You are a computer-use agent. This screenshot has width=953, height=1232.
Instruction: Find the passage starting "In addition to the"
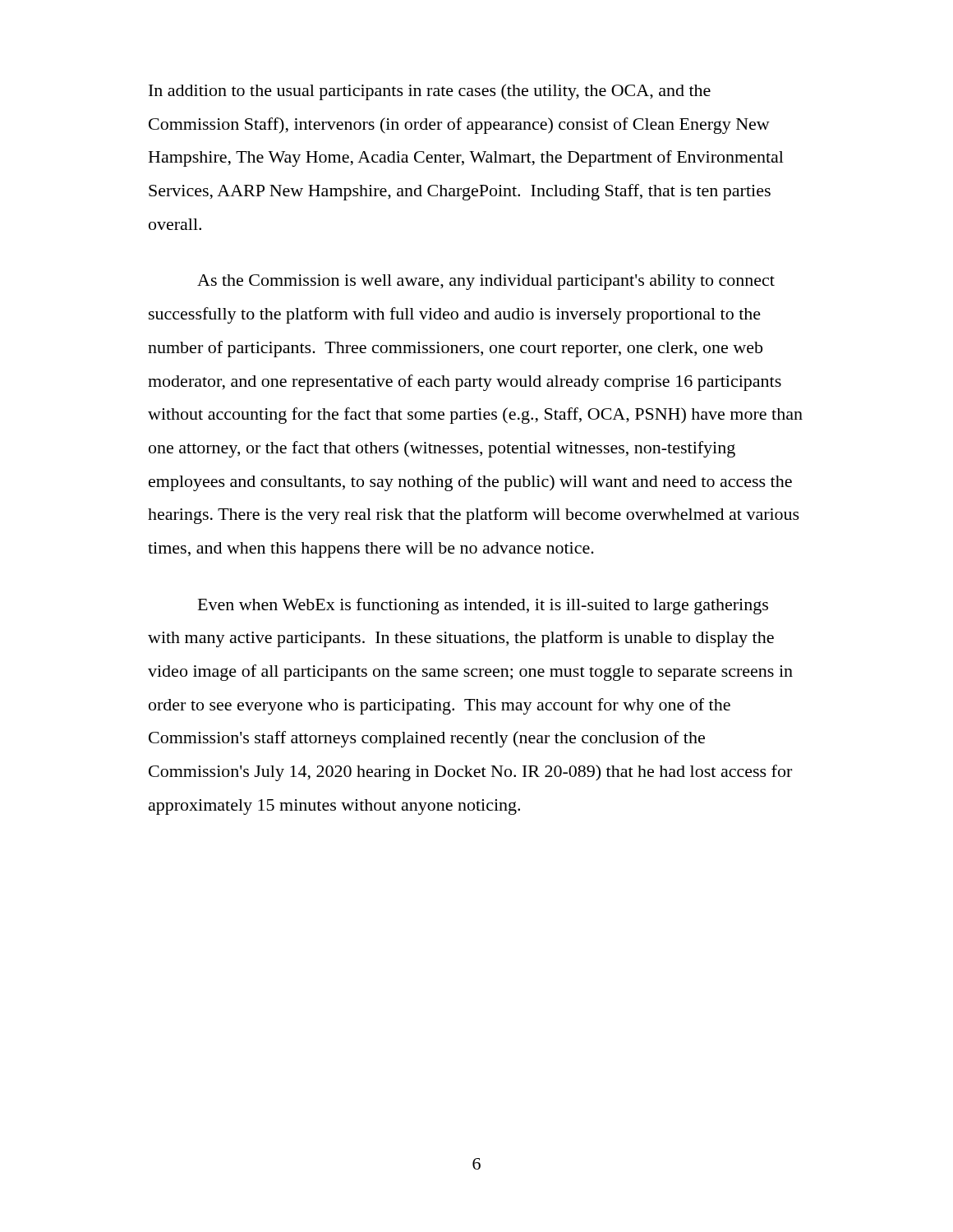tap(466, 157)
